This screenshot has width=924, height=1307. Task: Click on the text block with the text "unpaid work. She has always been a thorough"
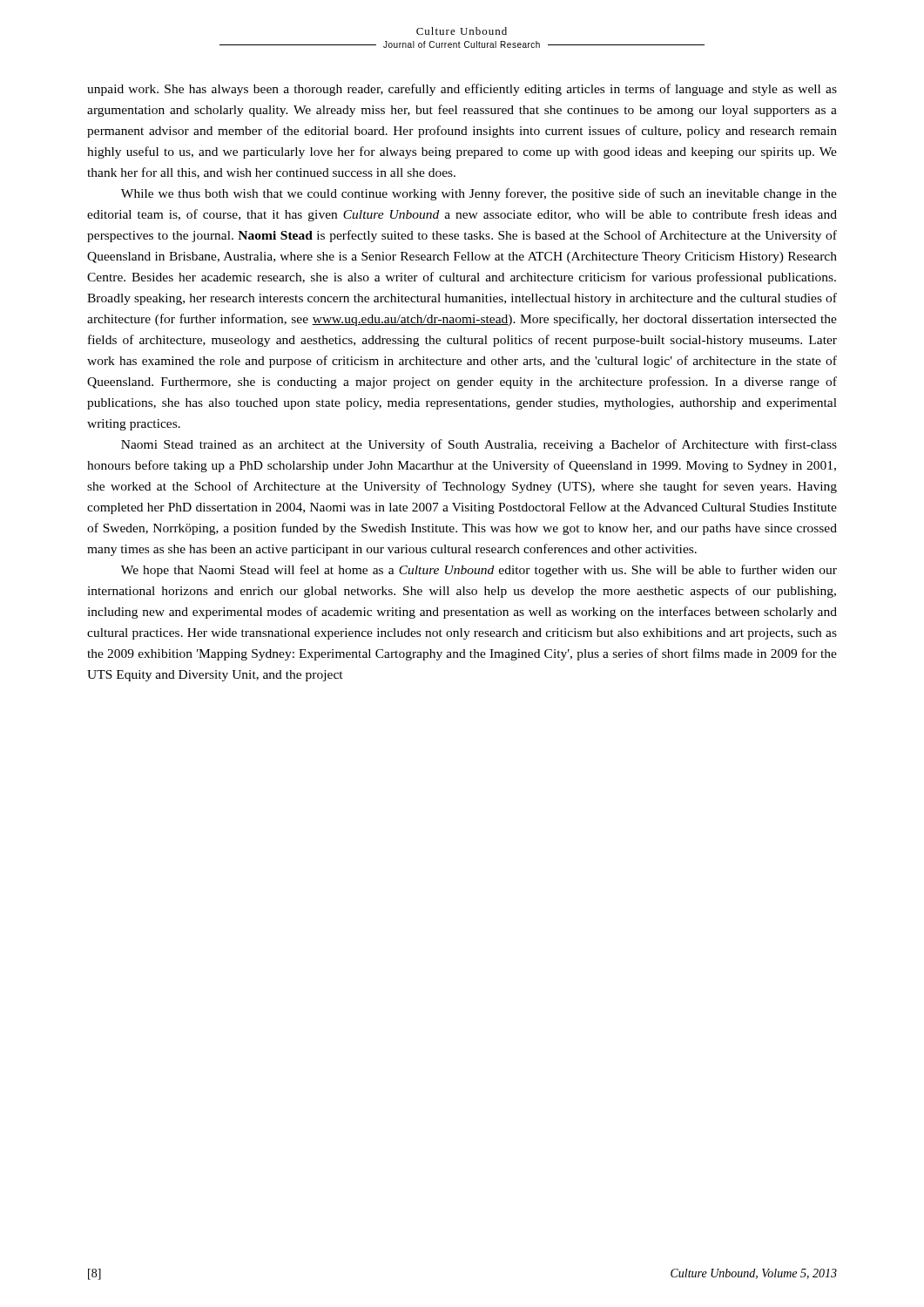(462, 131)
